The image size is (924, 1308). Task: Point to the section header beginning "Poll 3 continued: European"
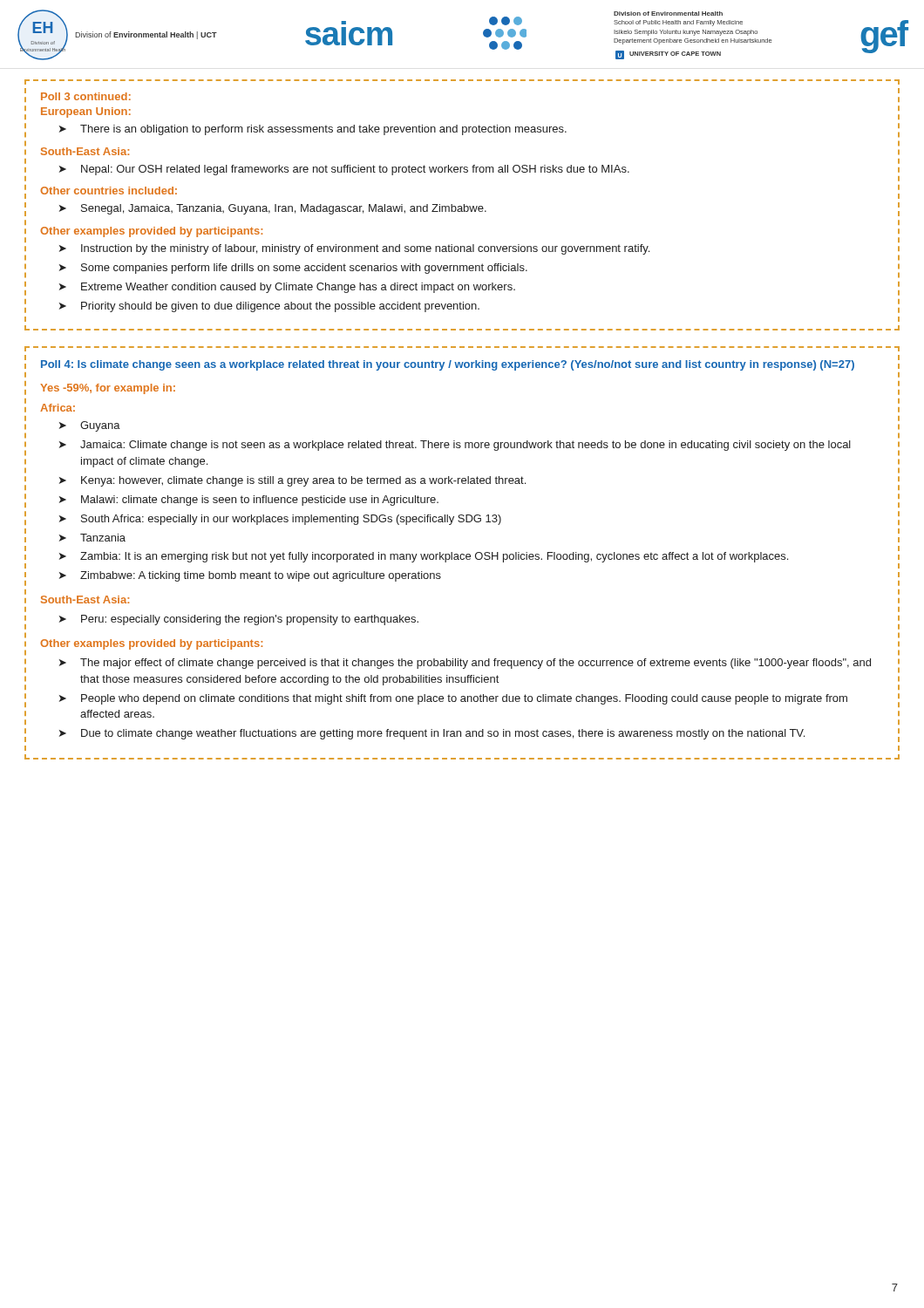[x=462, y=202]
